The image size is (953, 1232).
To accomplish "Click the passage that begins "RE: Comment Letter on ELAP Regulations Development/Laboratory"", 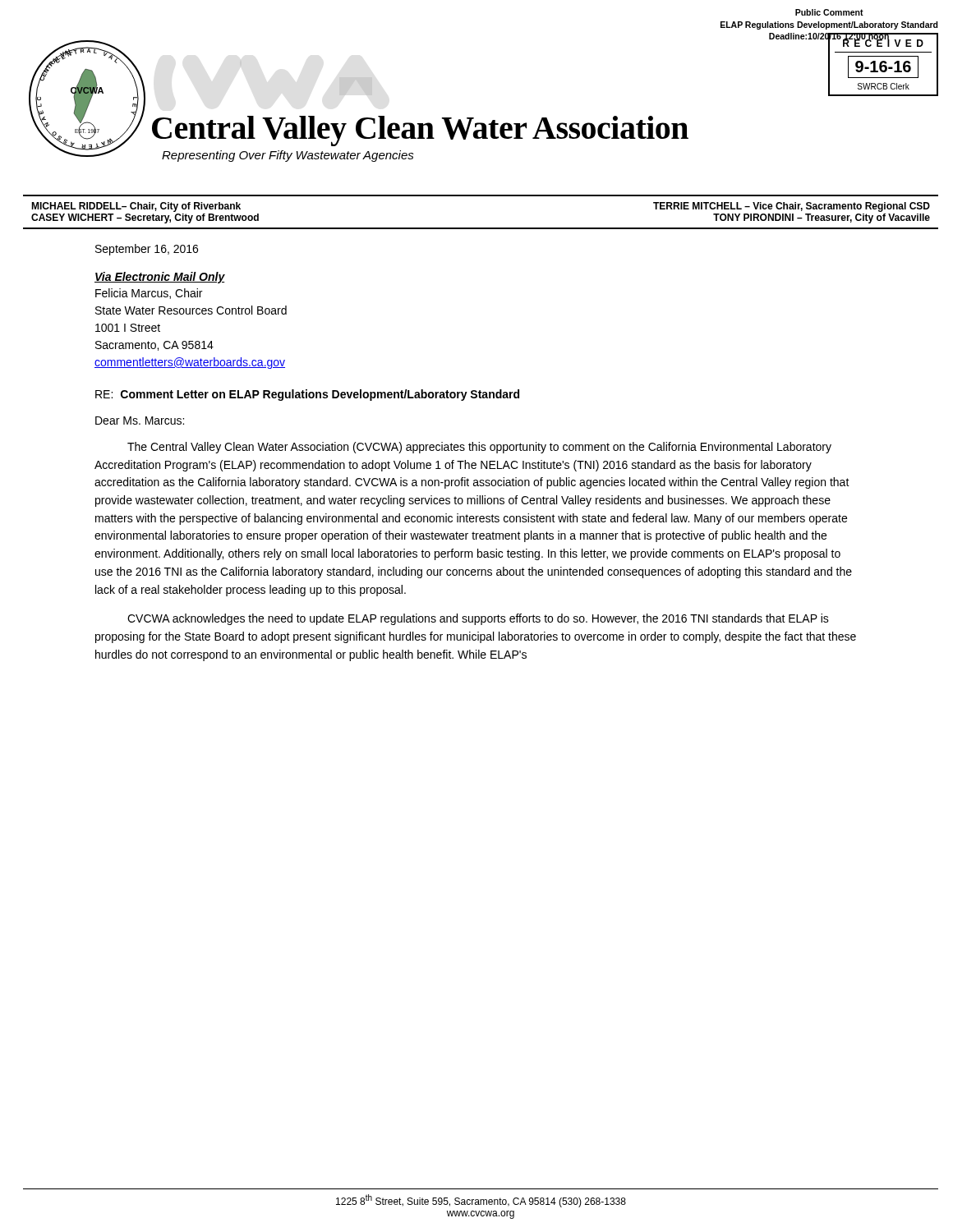I will click(x=307, y=394).
